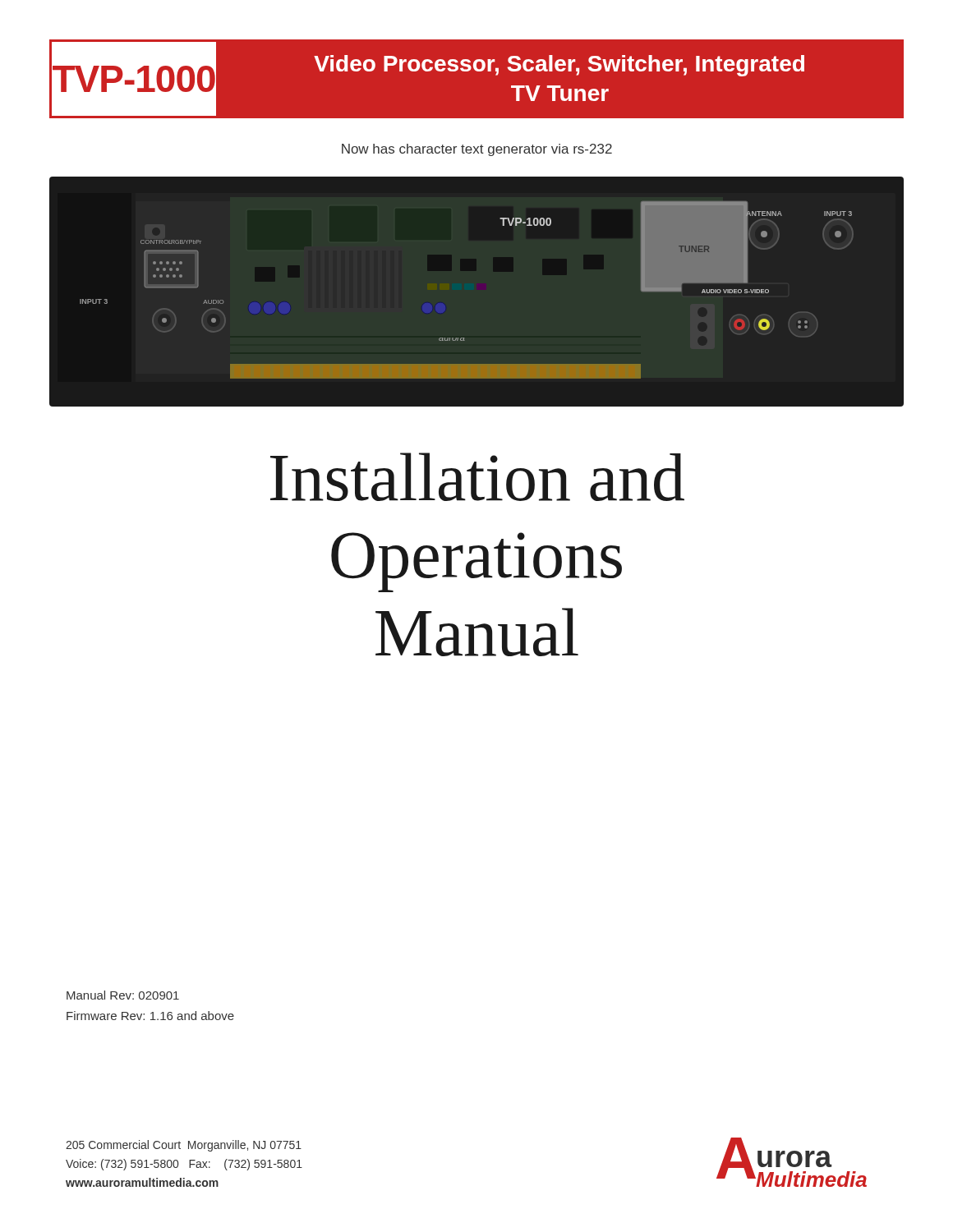The width and height of the screenshot is (953, 1232).
Task: Point to "Installation andOperationsManual"
Action: [x=476, y=556]
